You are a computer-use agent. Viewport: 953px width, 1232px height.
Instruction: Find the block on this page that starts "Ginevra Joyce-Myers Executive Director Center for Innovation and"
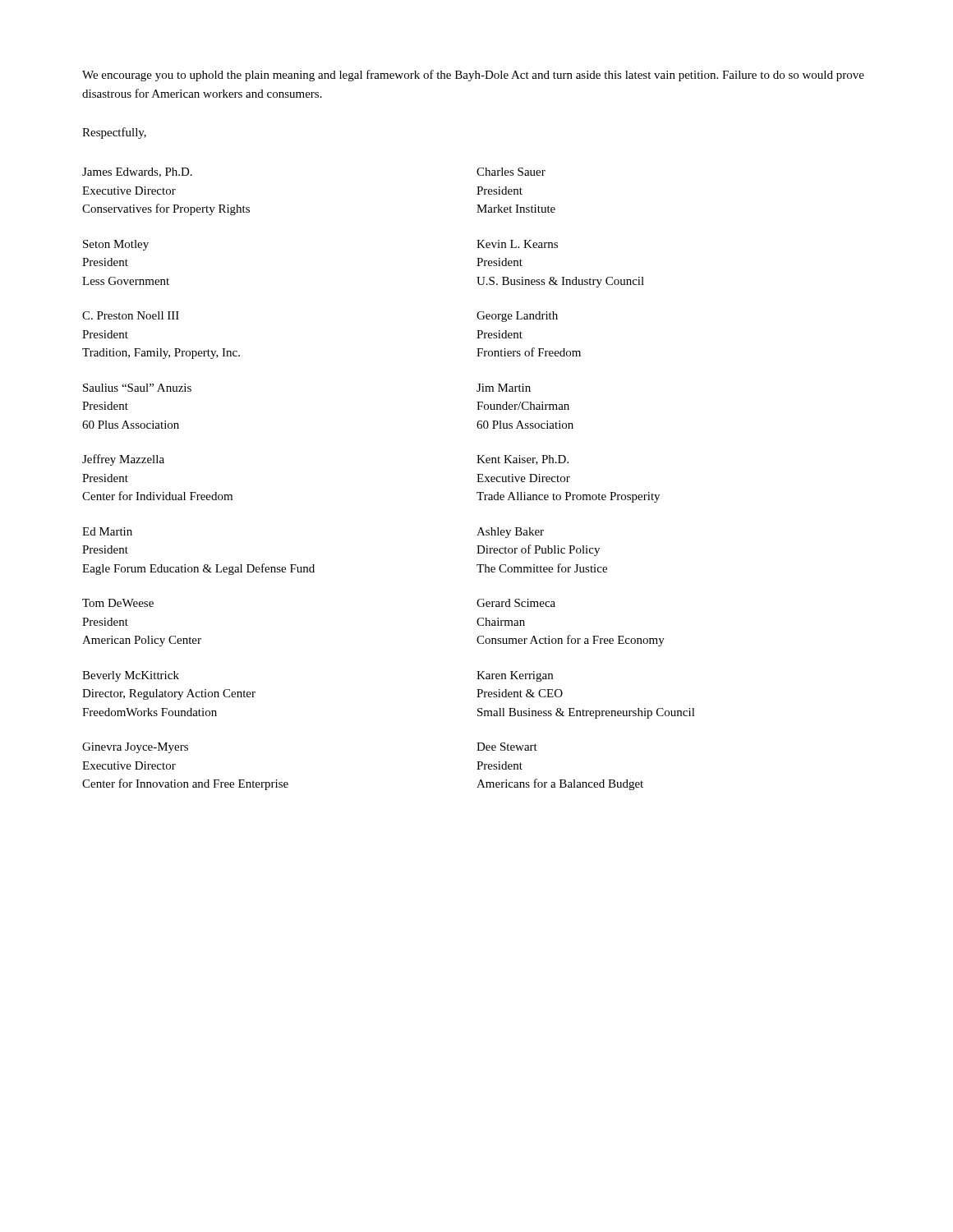coord(135,748)
